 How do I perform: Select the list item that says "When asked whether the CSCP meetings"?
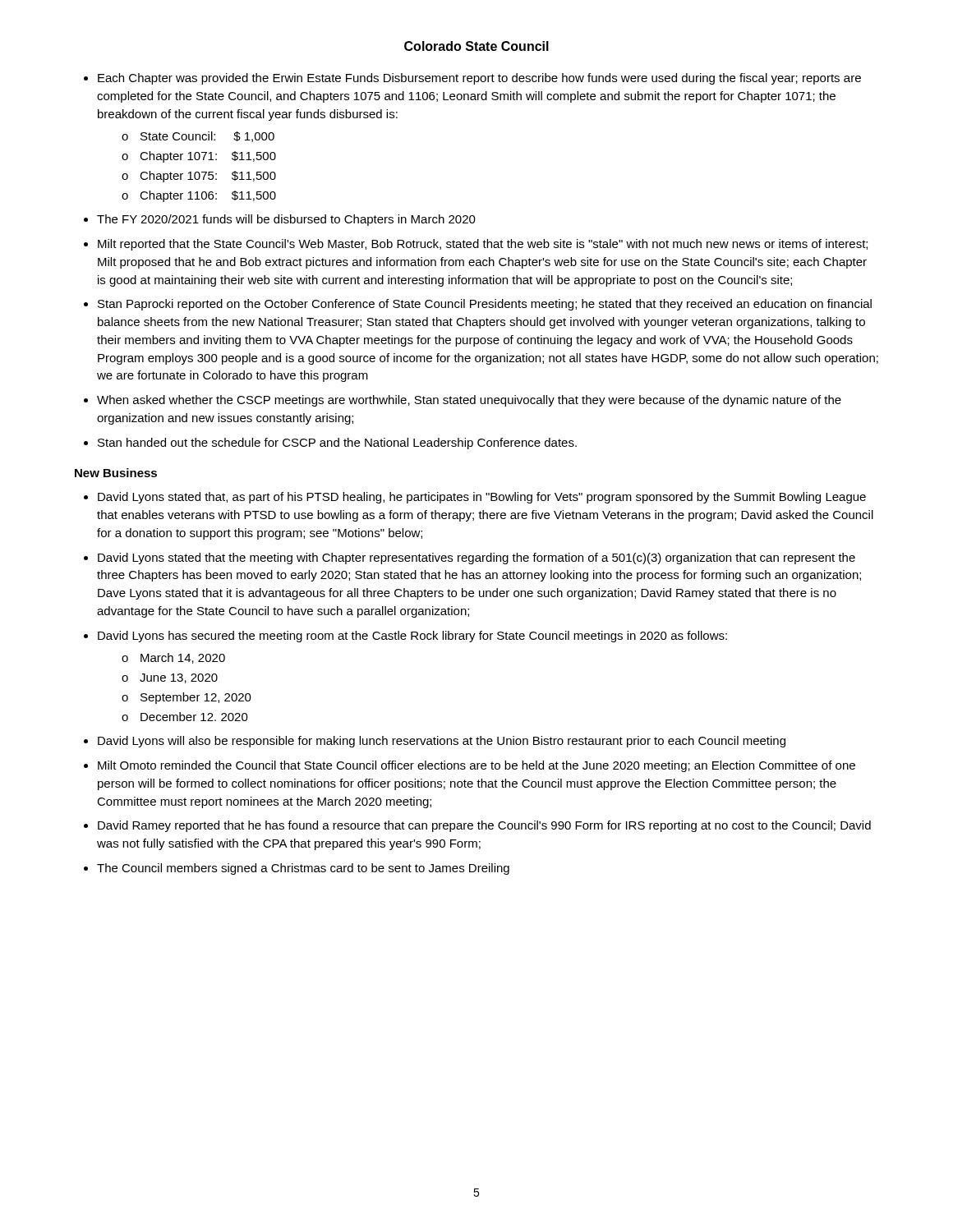469,409
